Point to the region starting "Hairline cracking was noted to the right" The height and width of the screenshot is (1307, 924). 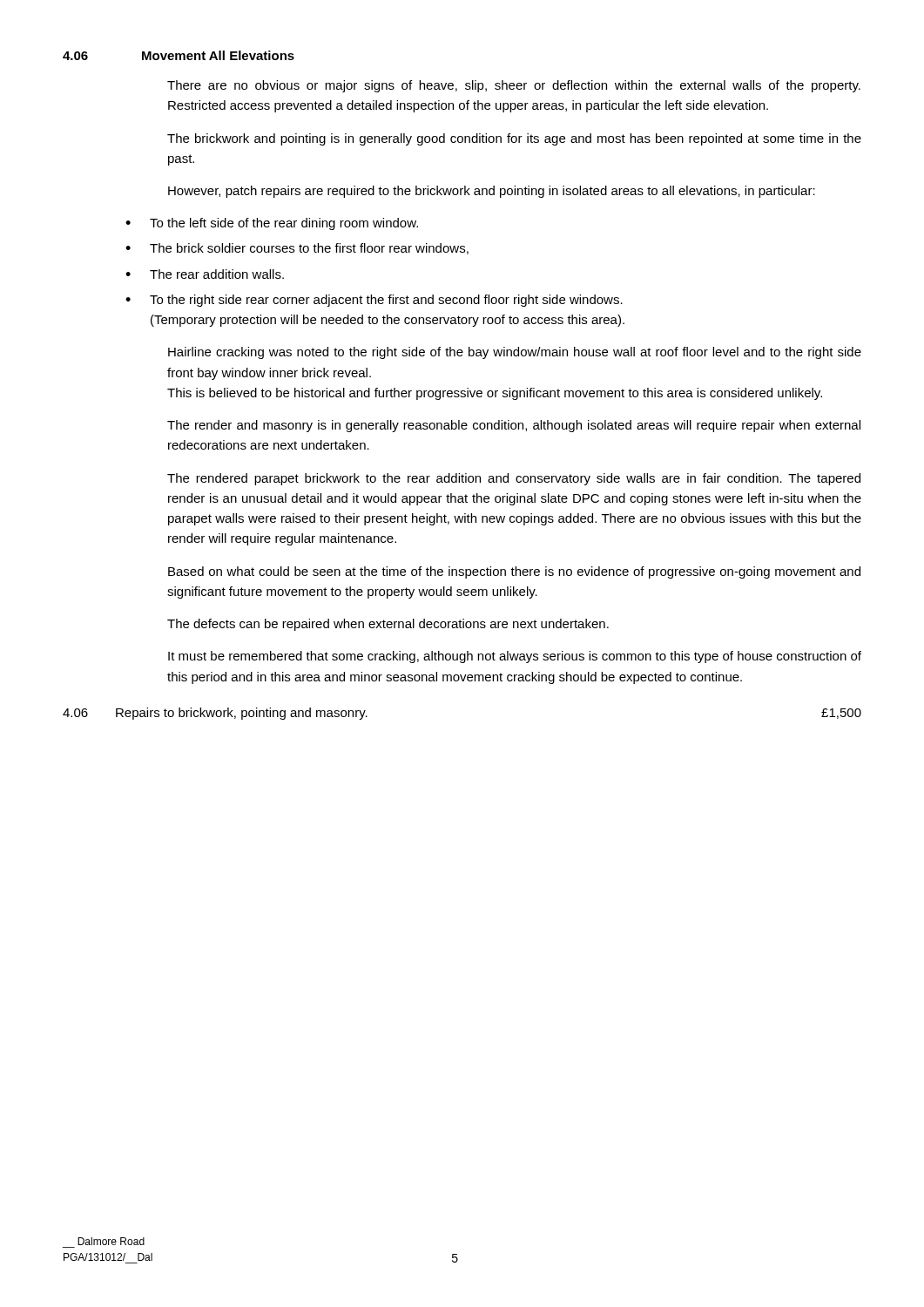[515, 353]
